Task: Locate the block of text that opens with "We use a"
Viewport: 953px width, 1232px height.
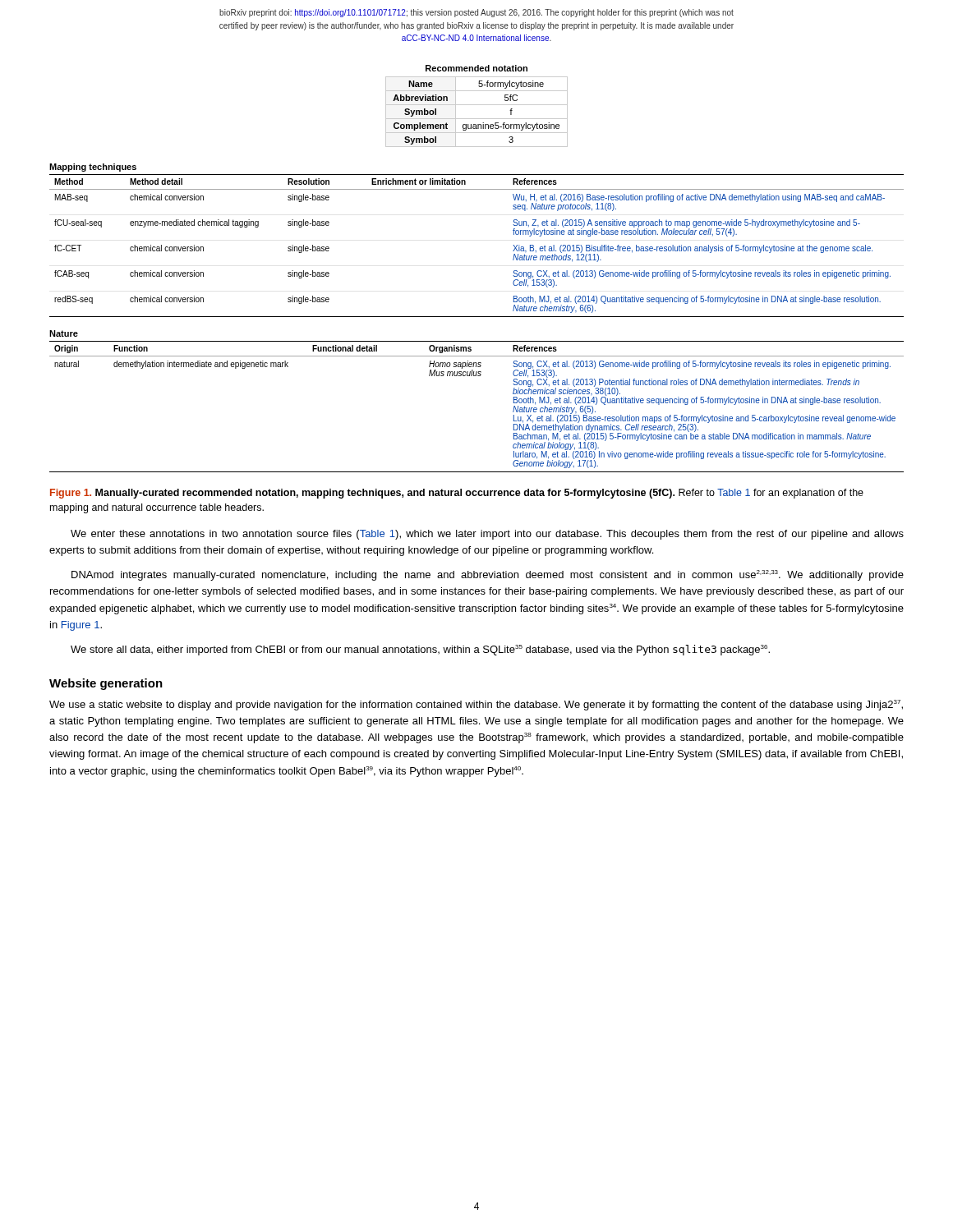Action: [476, 737]
